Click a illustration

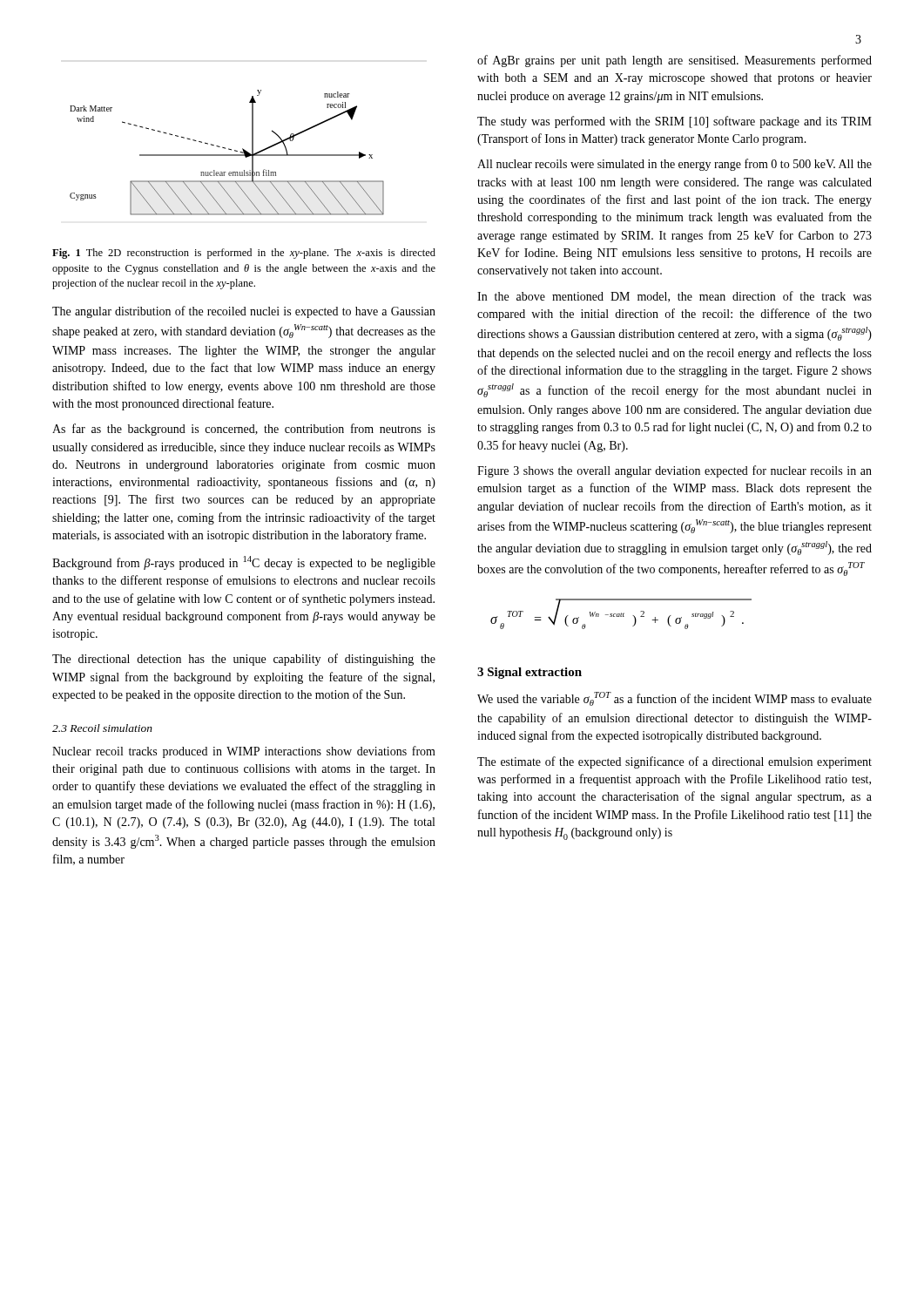244,147
